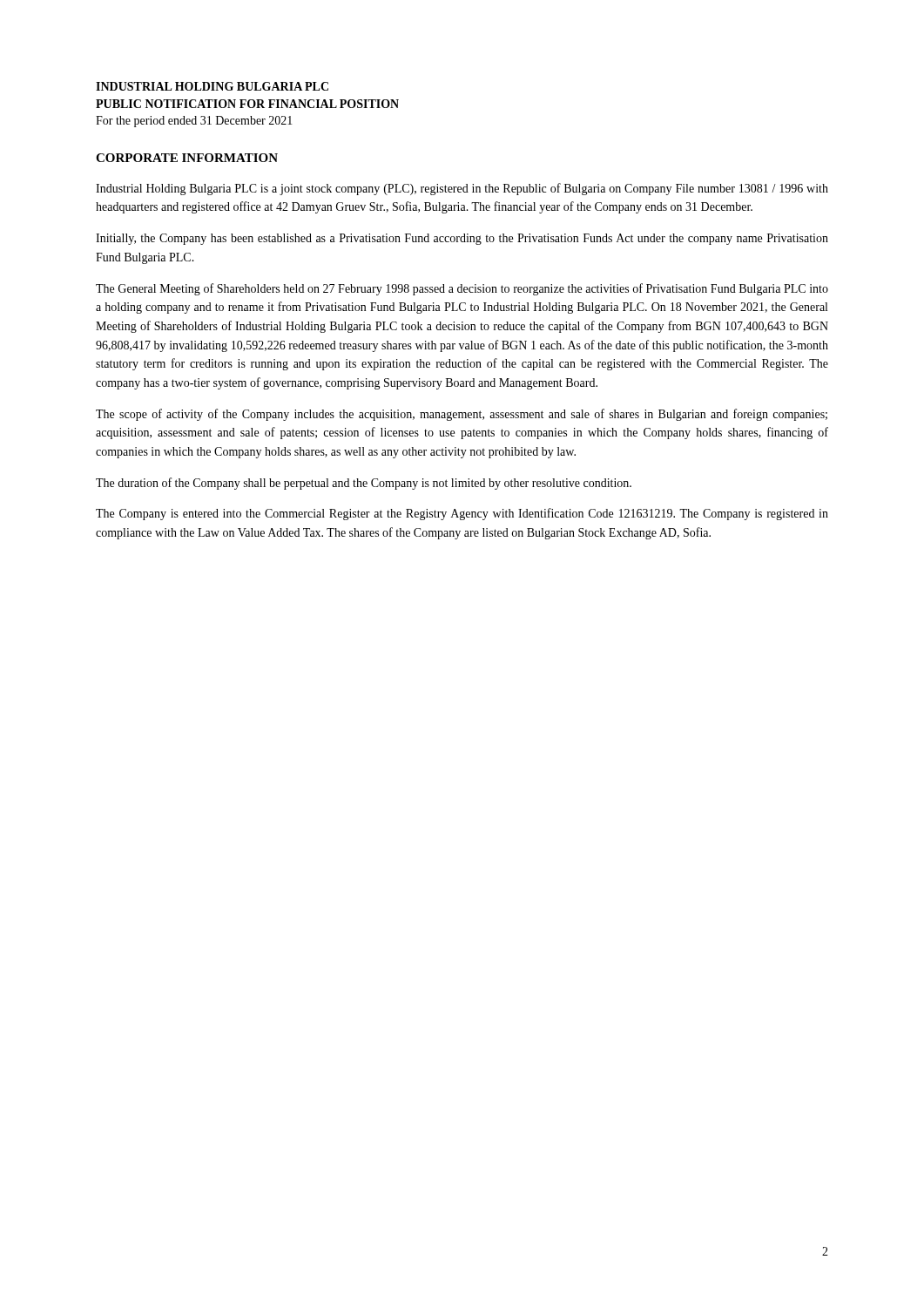Locate the block of text that opens with "Initially, the Company"

[462, 248]
